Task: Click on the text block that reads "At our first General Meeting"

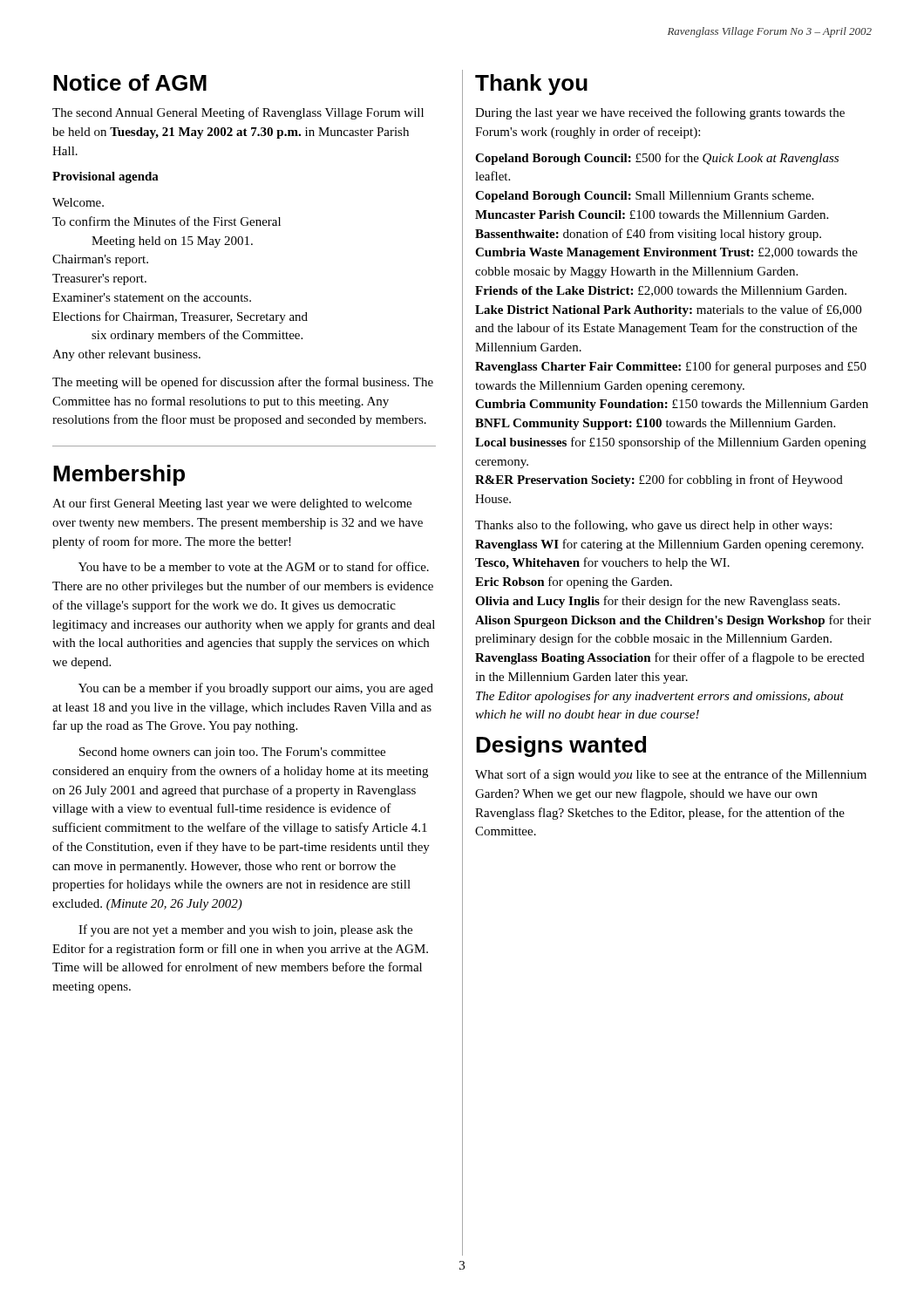Action: (244, 523)
